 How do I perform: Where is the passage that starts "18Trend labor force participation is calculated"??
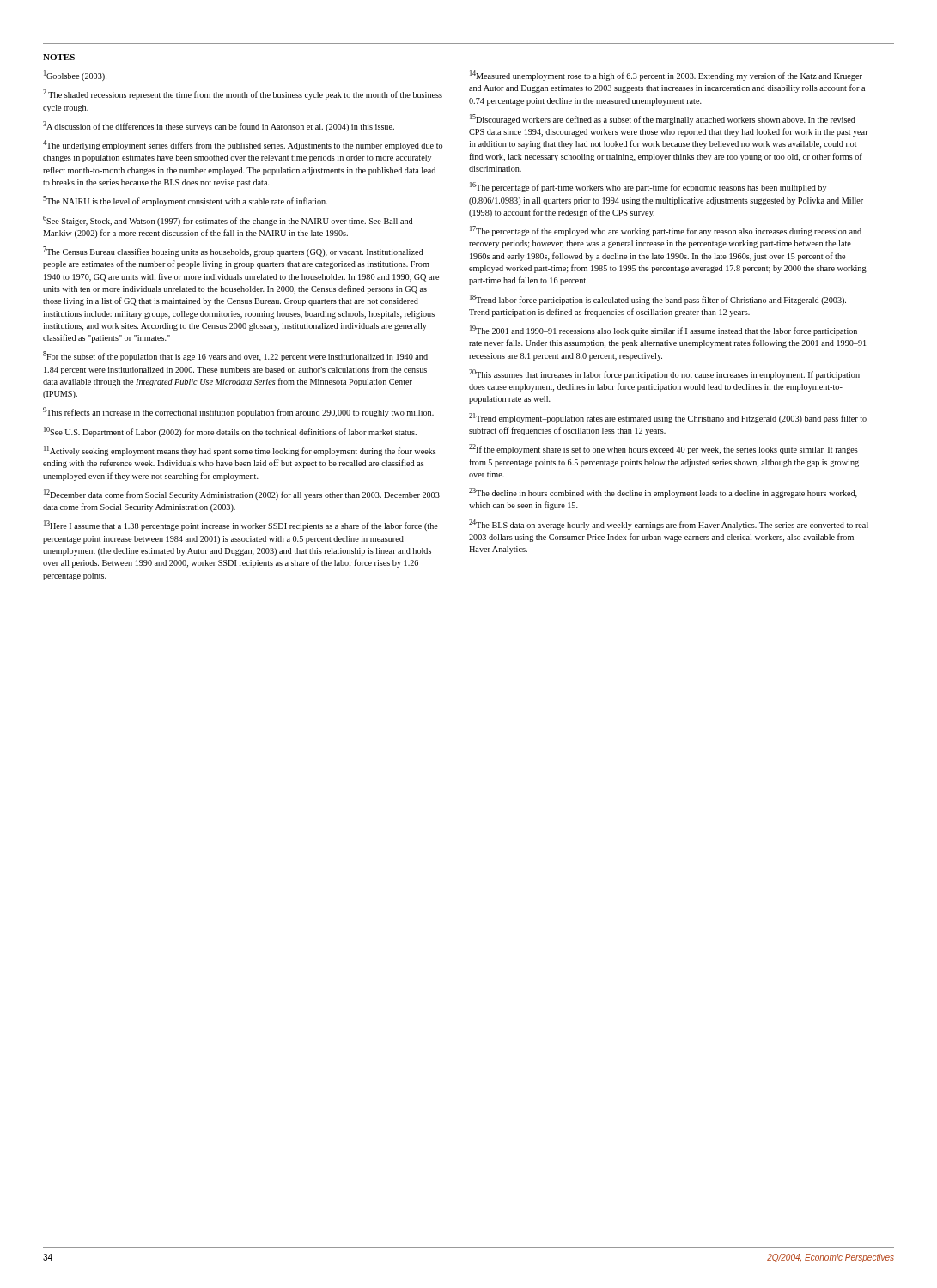click(x=658, y=305)
